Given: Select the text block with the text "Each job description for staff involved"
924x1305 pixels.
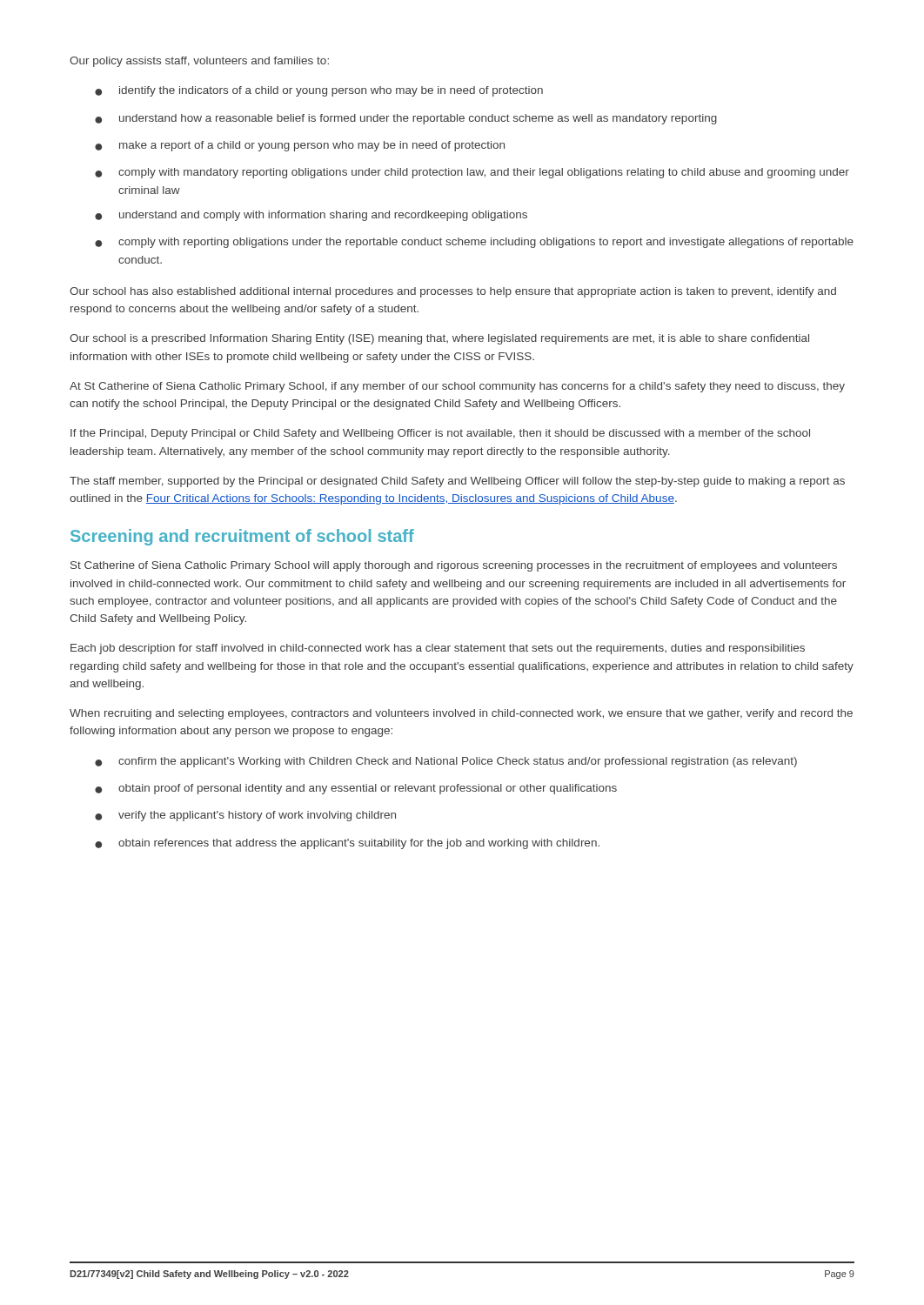Looking at the screenshot, I should (x=461, y=666).
